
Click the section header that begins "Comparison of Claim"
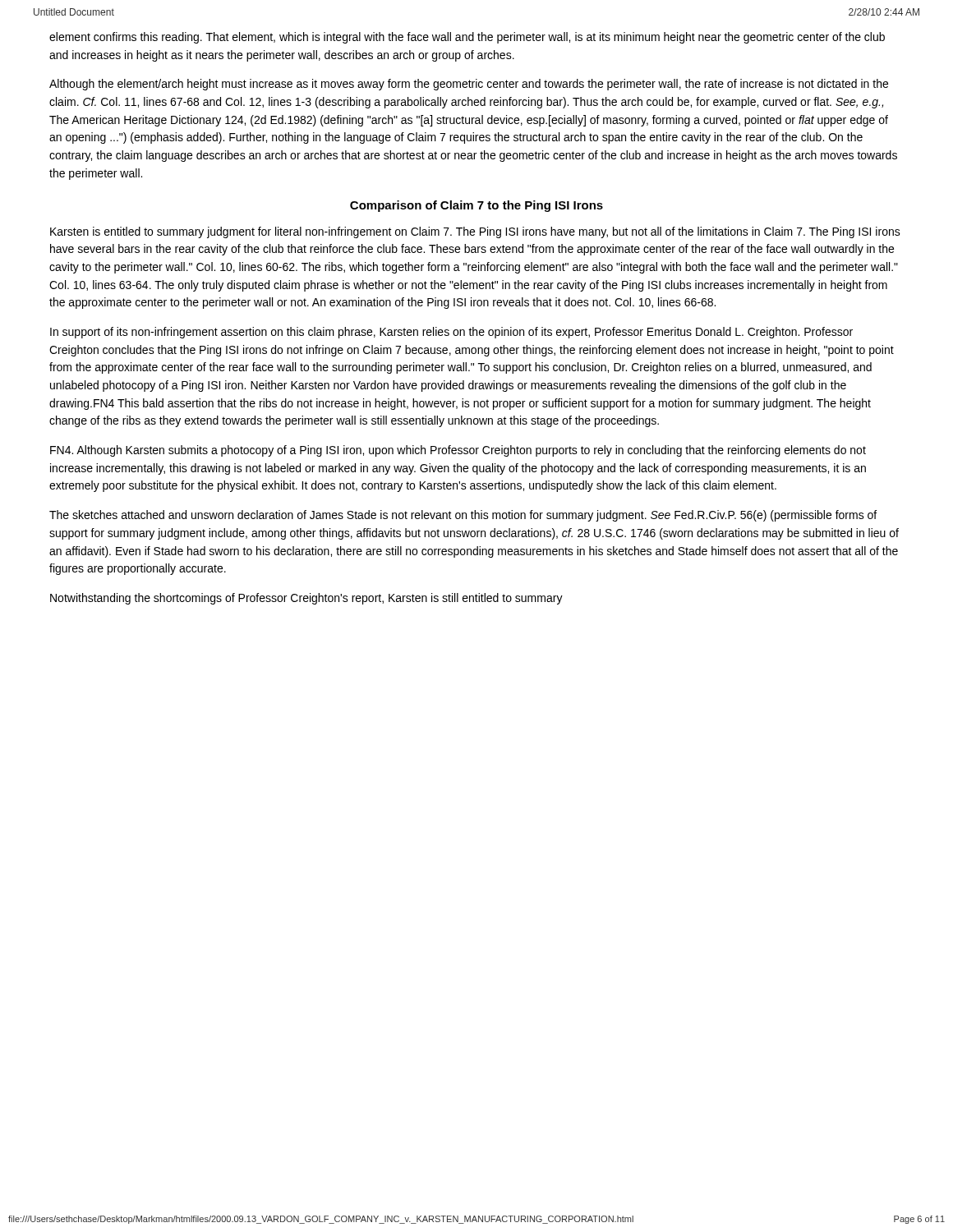point(476,205)
